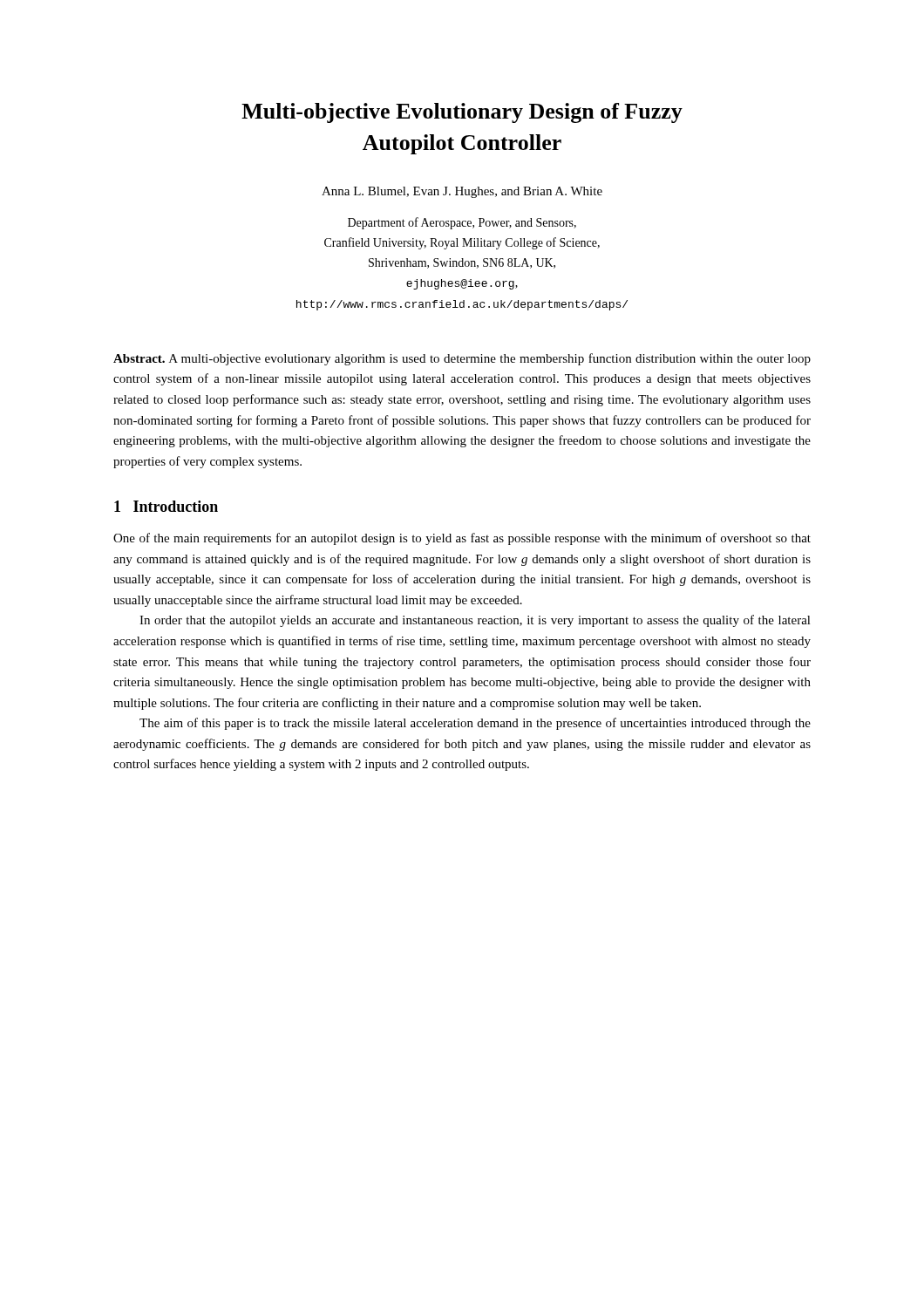Locate the region starting "One of the main requirements"

(x=462, y=652)
